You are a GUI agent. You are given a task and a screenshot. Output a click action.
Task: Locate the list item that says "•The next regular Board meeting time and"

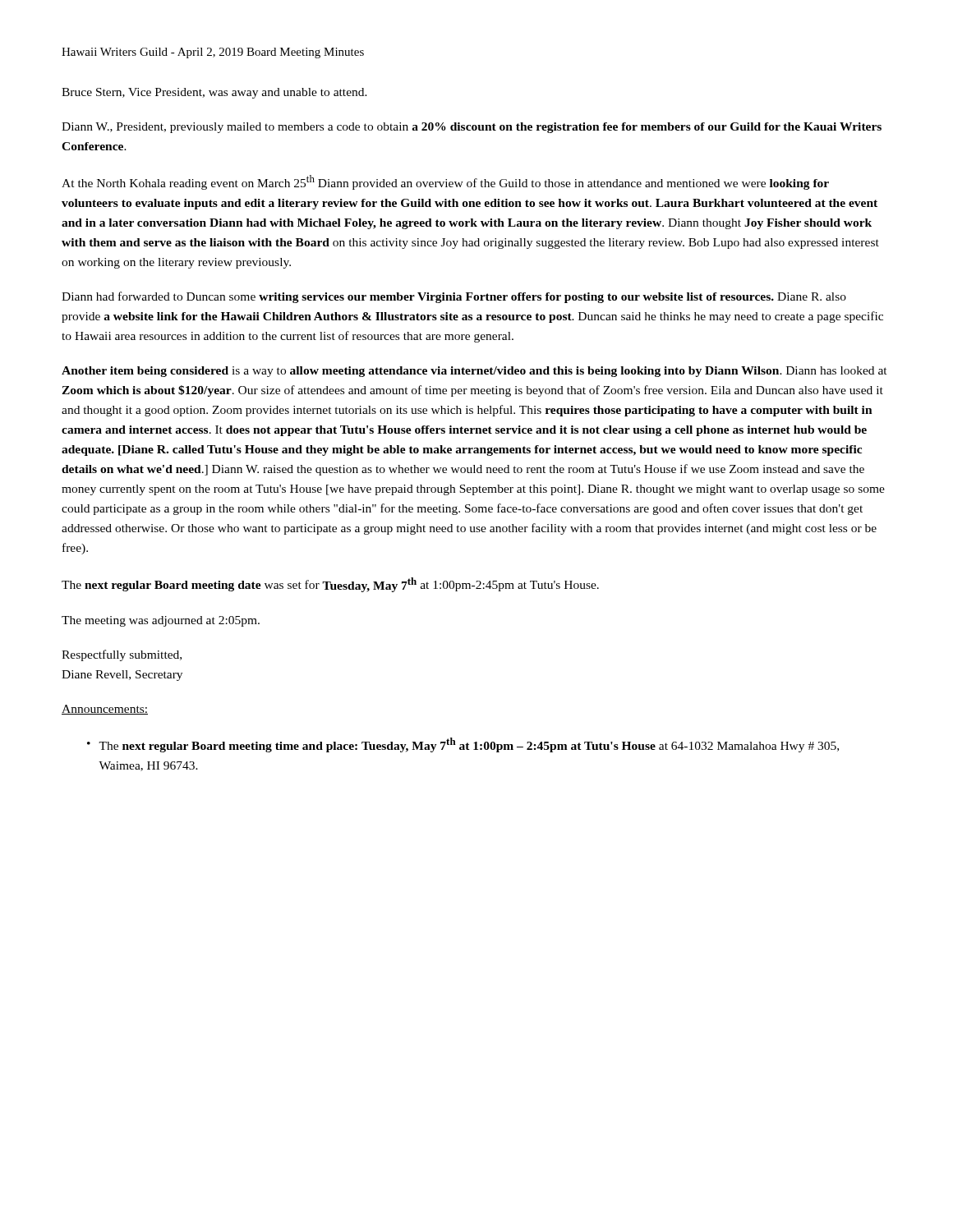pos(487,754)
